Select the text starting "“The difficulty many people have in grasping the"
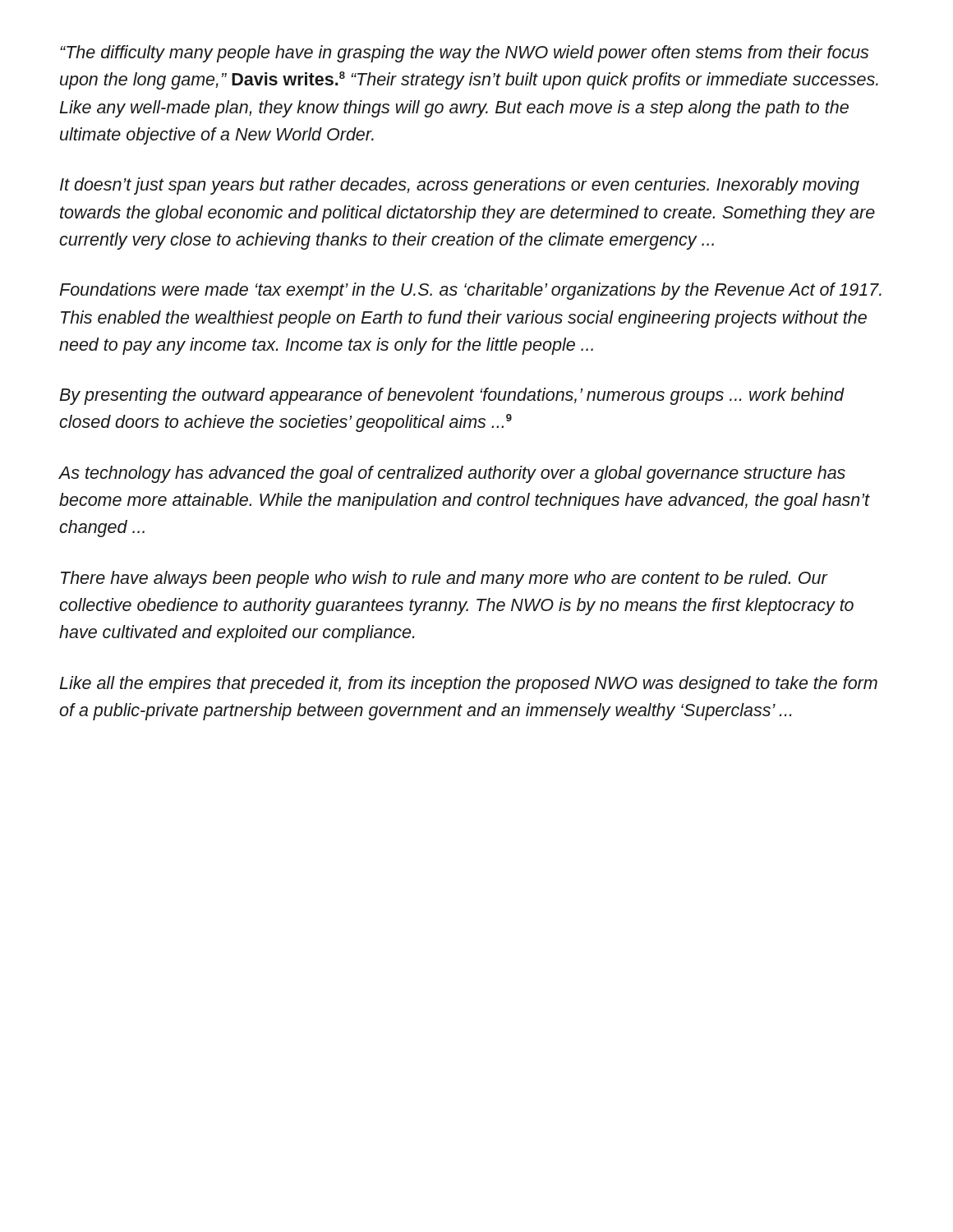Image resolution: width=953 pixels, height=1232 pixels. pos(470,94)
